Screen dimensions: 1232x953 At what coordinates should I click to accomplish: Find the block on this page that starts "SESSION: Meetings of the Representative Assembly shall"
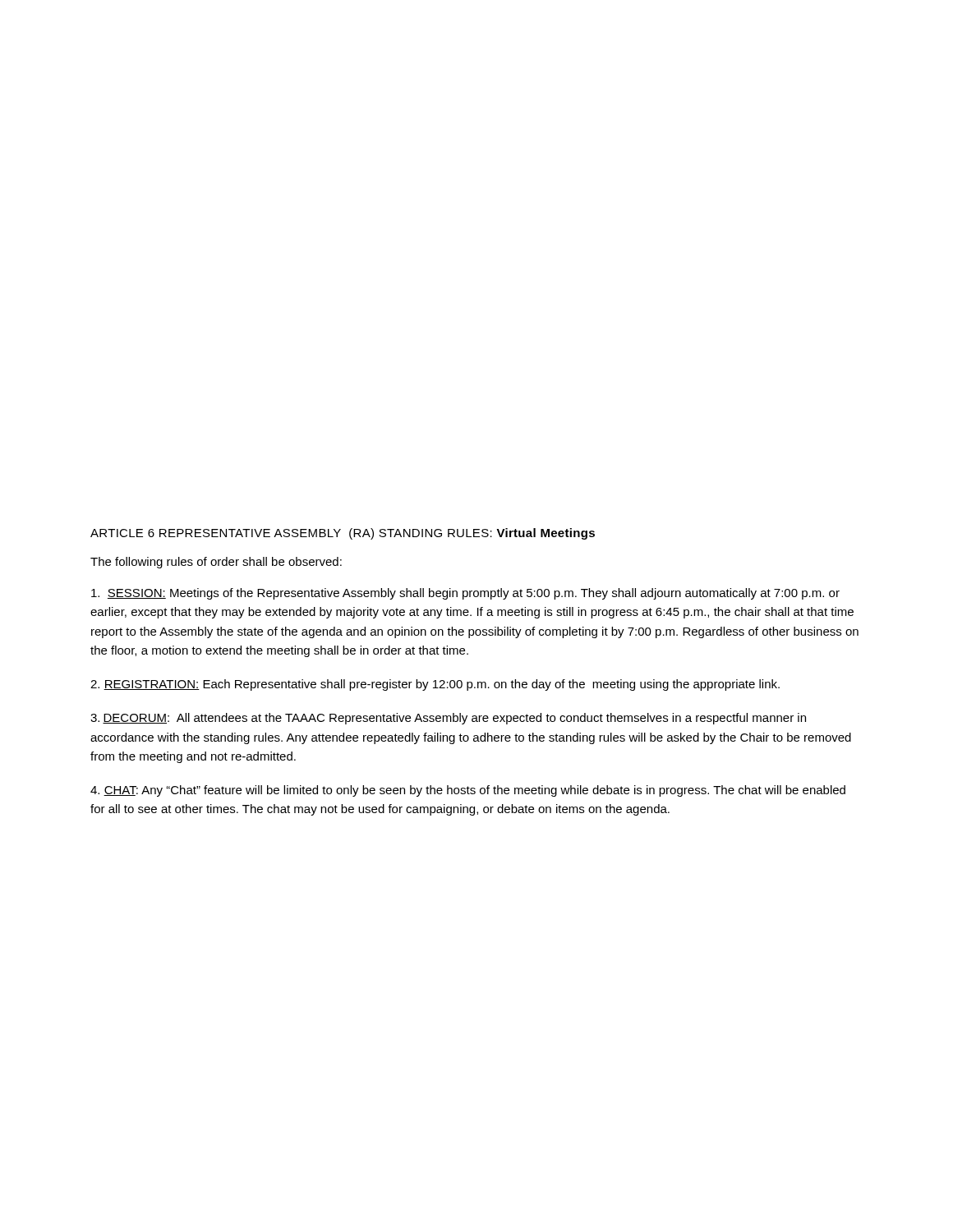pyautogui.click(x=475, y=621)
